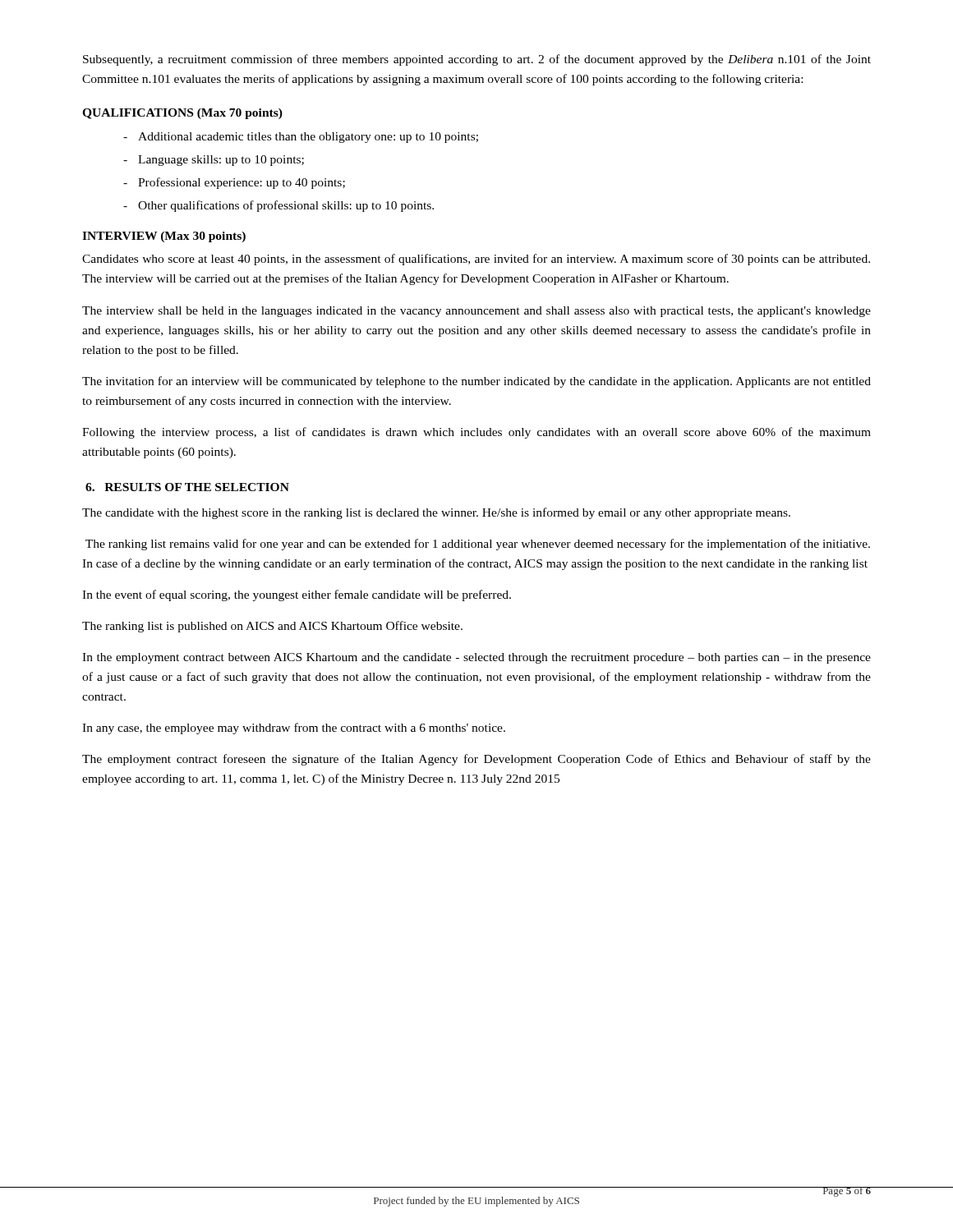
Task: Find the text starting "In any case, the employee may withdraw from"
Action: pyautogui.click(x=476, y=727)
